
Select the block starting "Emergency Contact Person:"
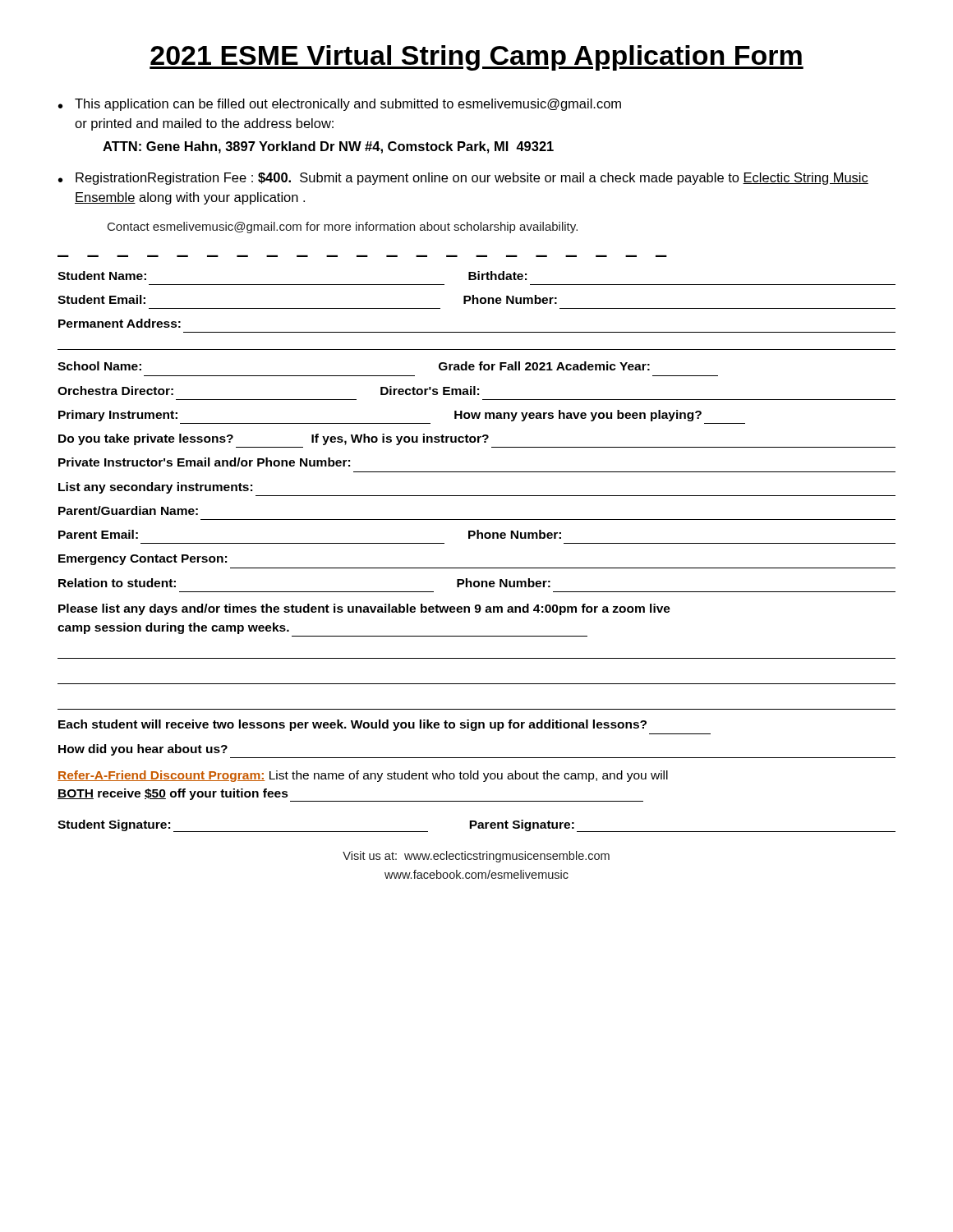476,559
